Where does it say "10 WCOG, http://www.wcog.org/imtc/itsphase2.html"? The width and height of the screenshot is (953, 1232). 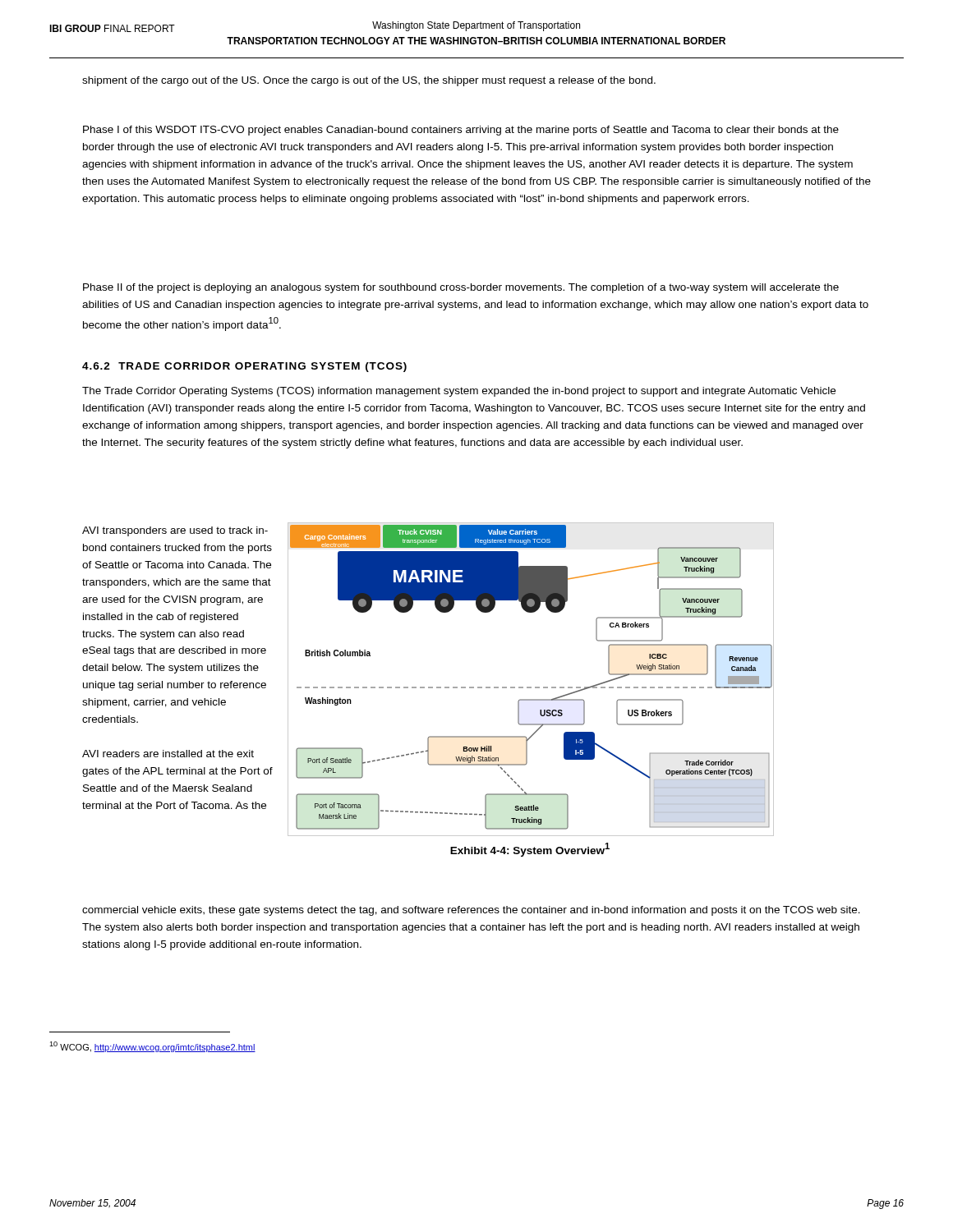[x=152, y=1046]
